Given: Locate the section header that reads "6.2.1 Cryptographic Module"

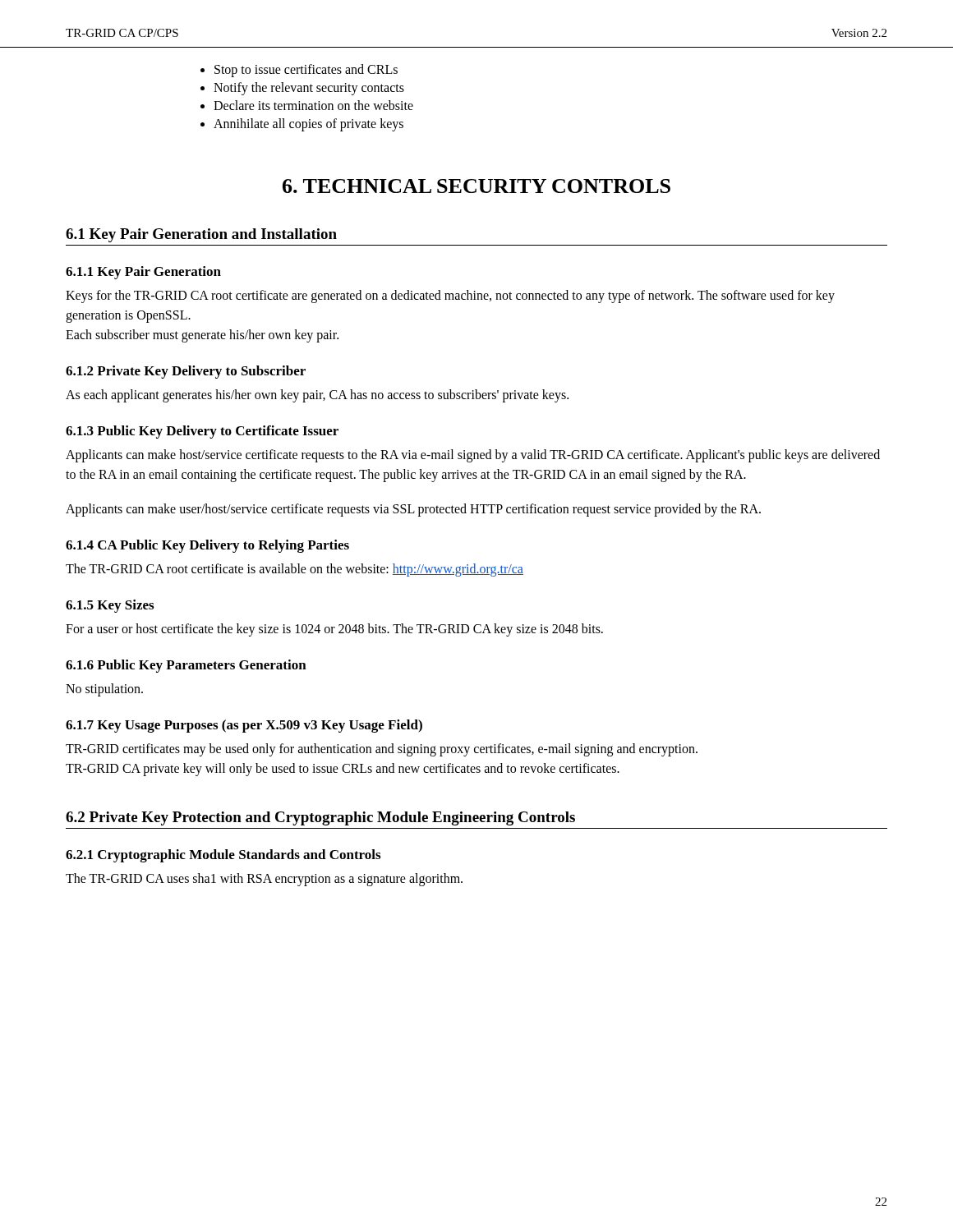Looking at the screenshot, I should 223,855.
